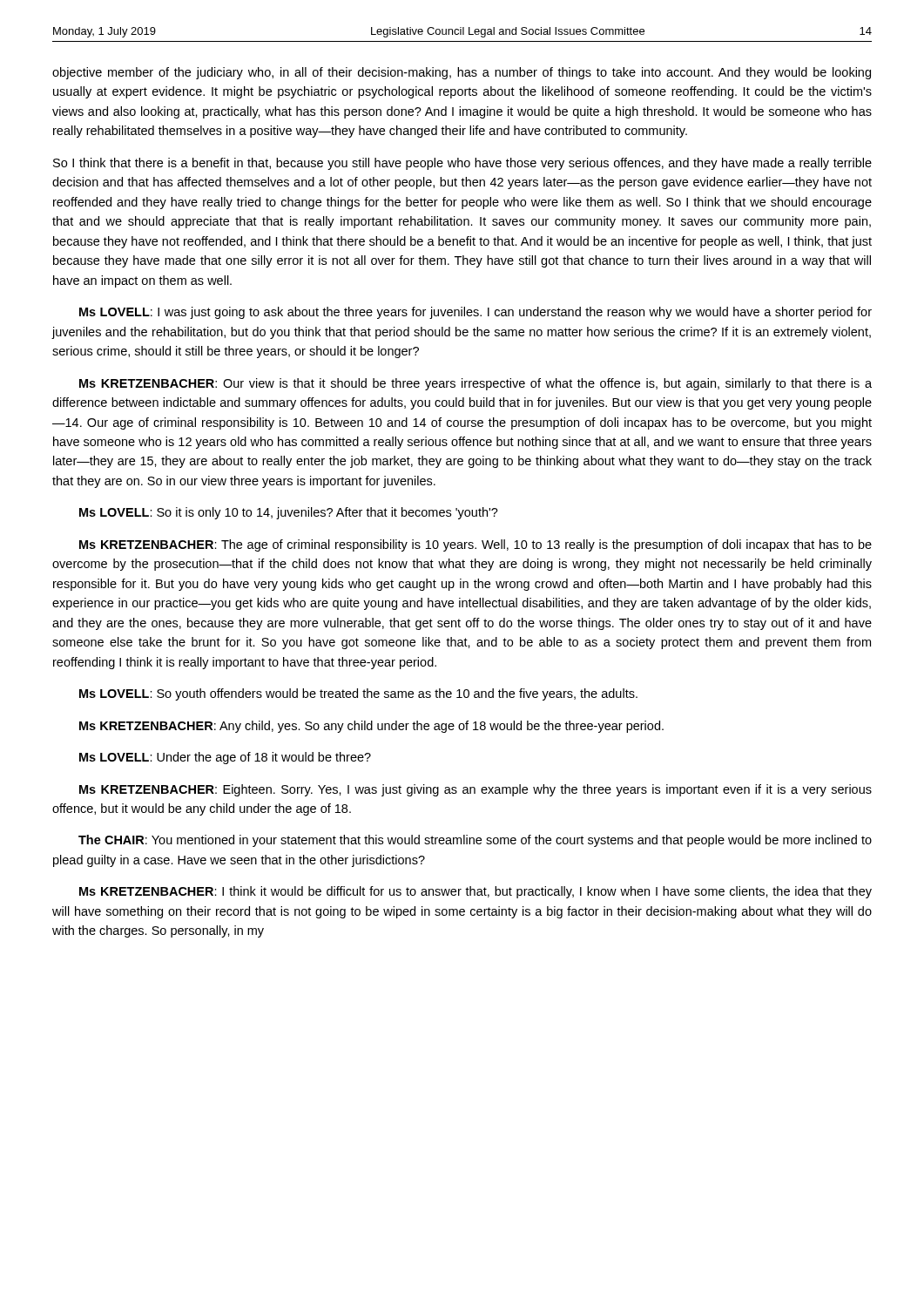This screenshot has width=924, height=1307.
Task: Locate the text block with the text "objective member of the judiciary"
Action: coord(462,102)
